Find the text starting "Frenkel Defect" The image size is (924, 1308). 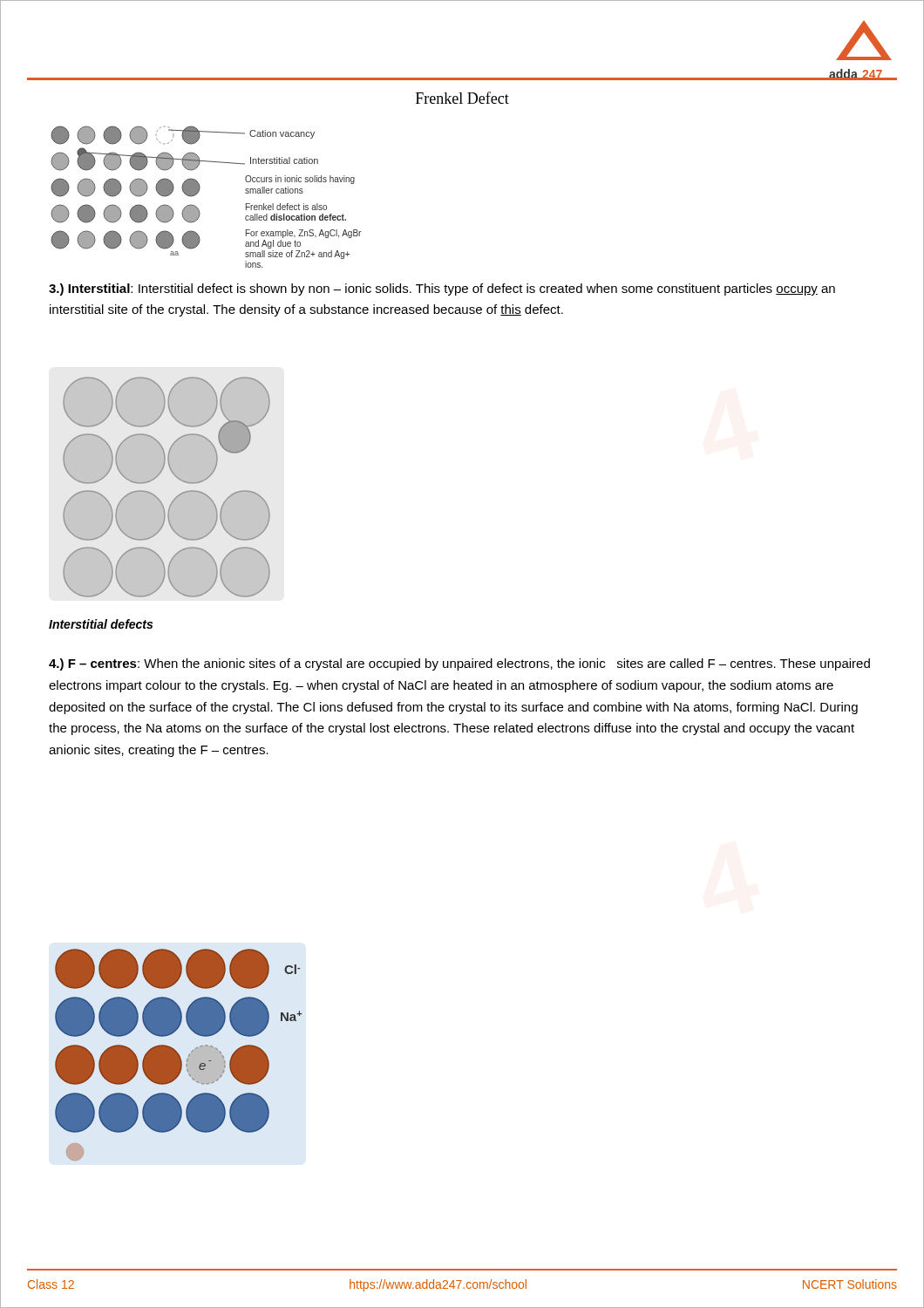coord(462,99)
